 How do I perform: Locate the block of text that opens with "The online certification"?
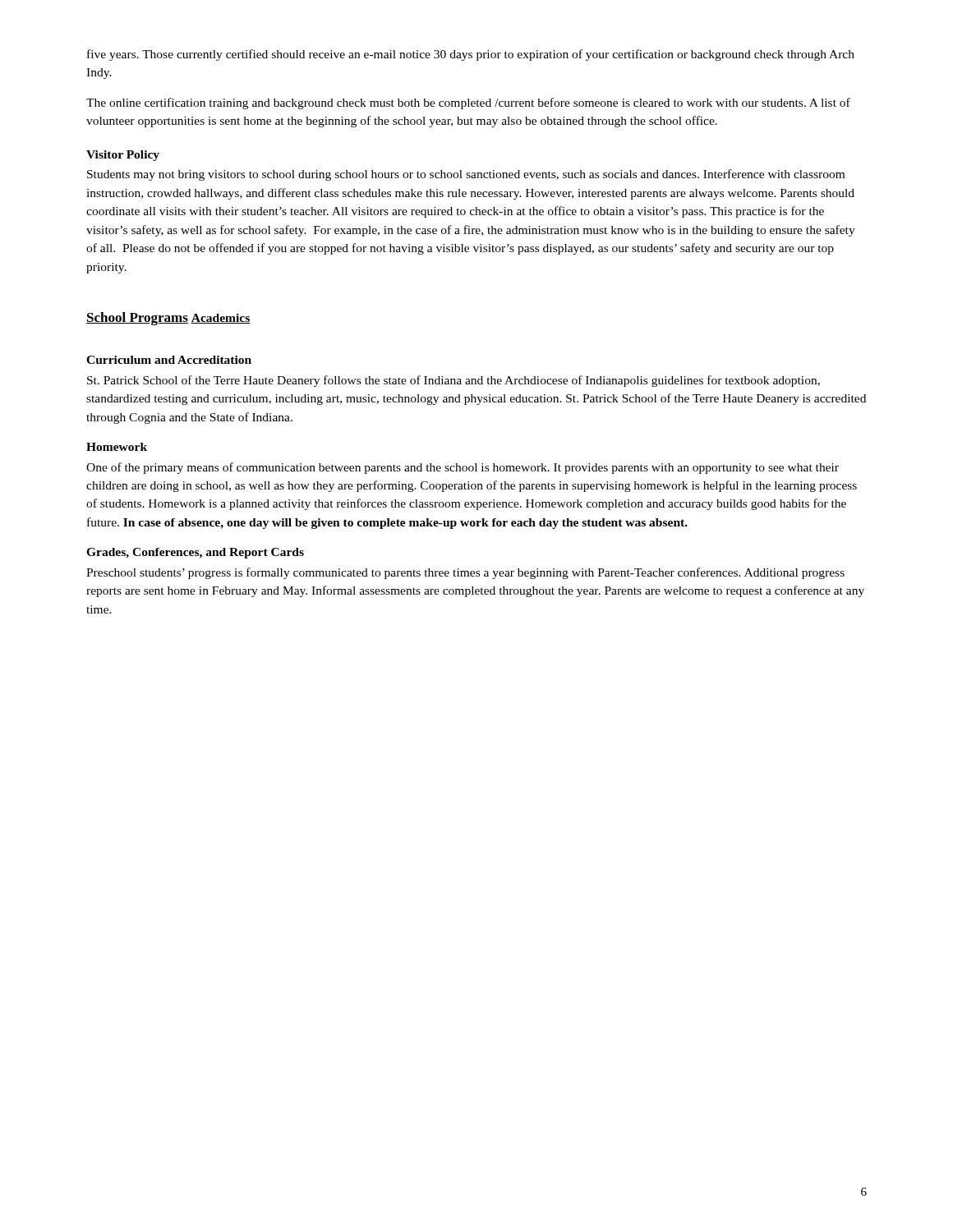[476, 112]
